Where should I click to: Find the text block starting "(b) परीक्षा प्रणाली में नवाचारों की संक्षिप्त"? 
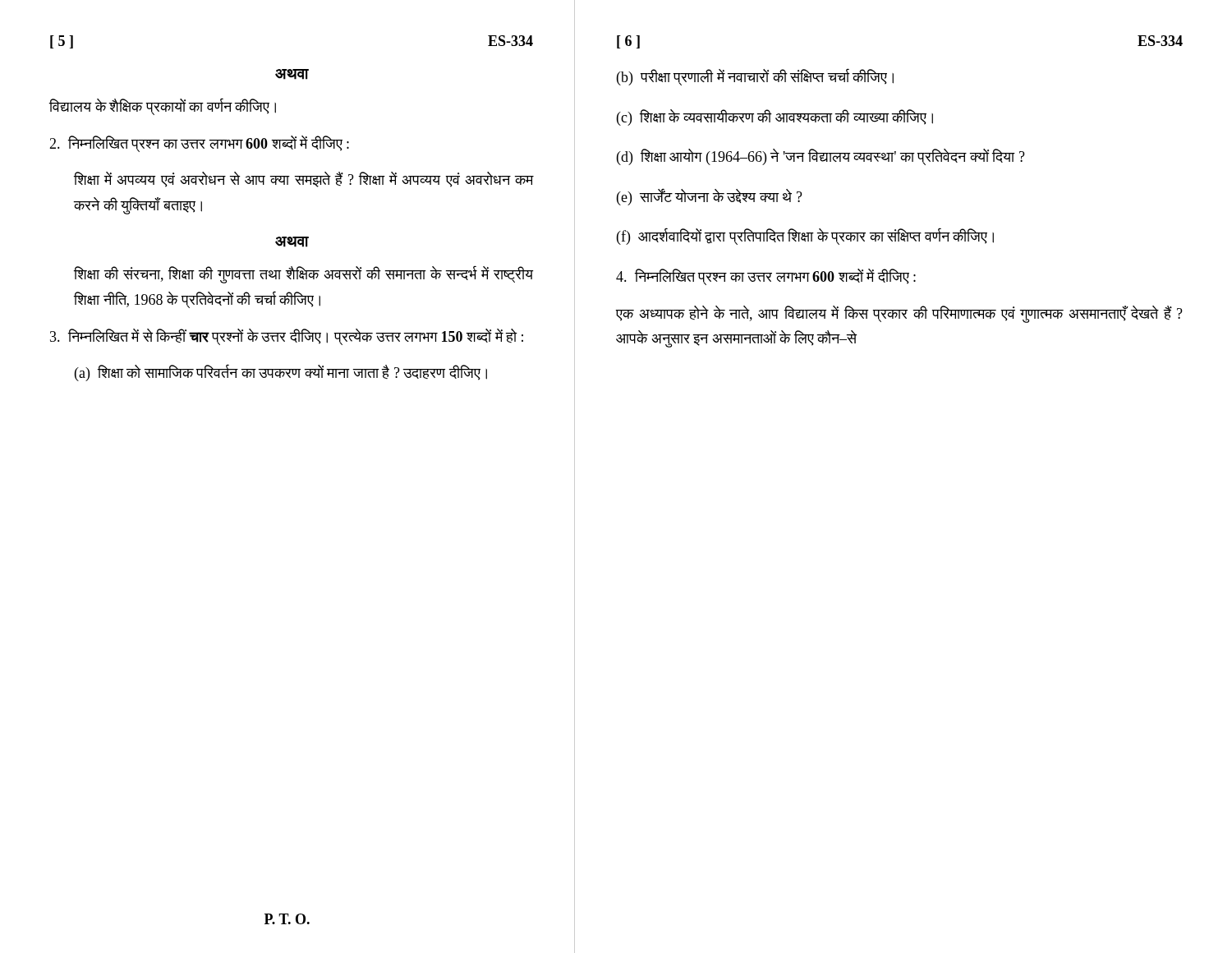coord(757,77)
